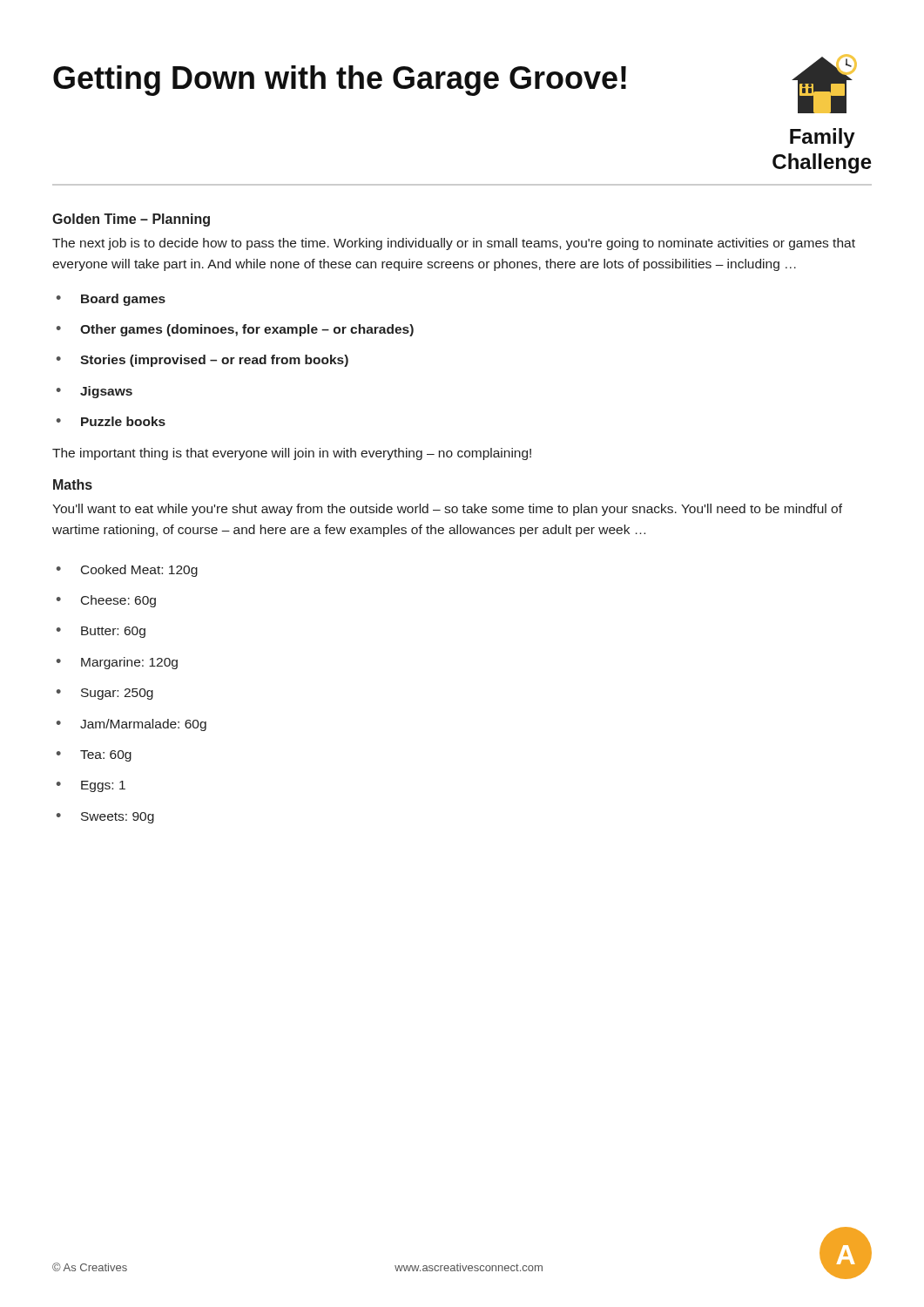Where does it say "• Eggs: 1"?

(x=91, y=786)
